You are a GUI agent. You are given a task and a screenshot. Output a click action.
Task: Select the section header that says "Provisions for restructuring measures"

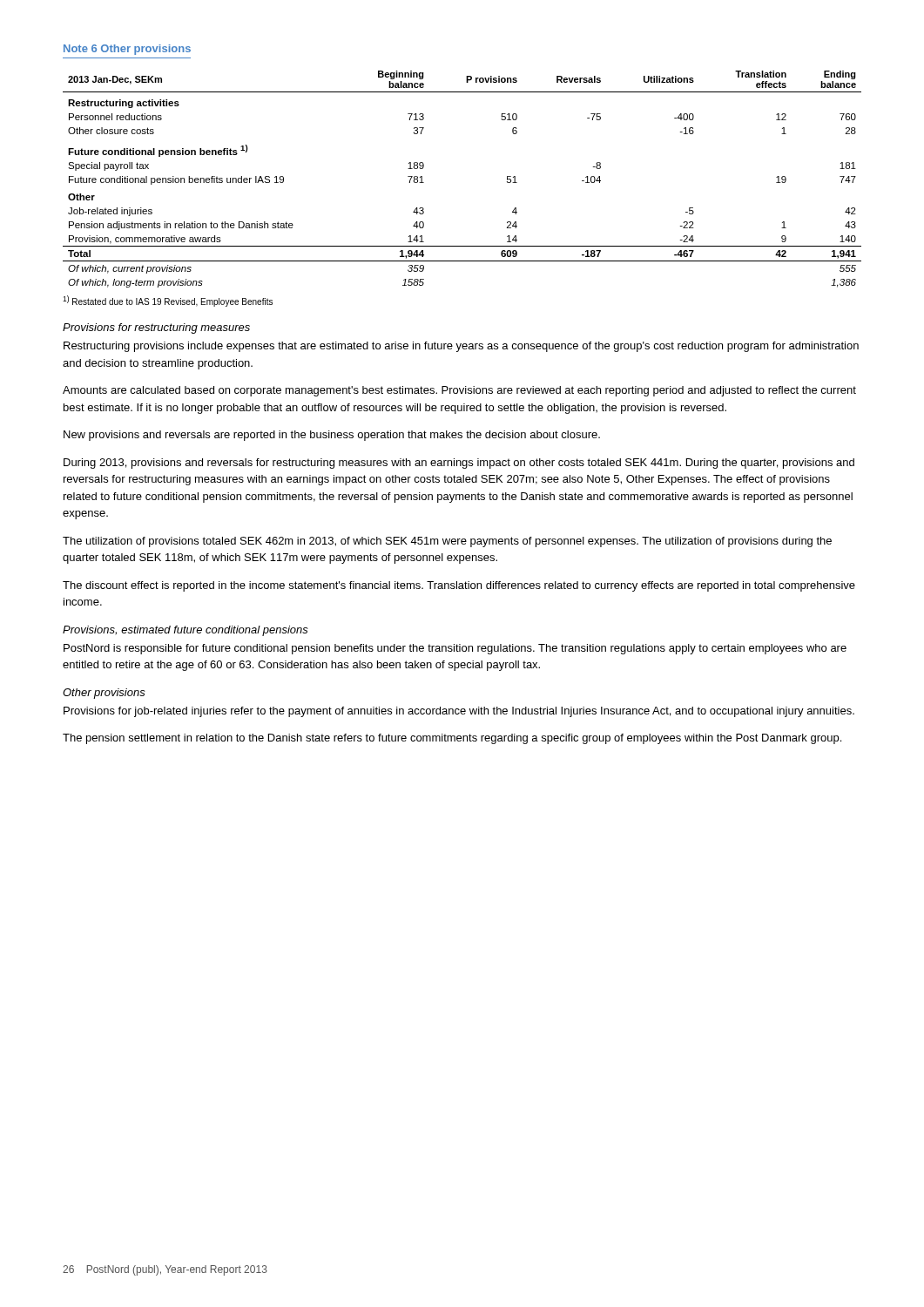156,327
